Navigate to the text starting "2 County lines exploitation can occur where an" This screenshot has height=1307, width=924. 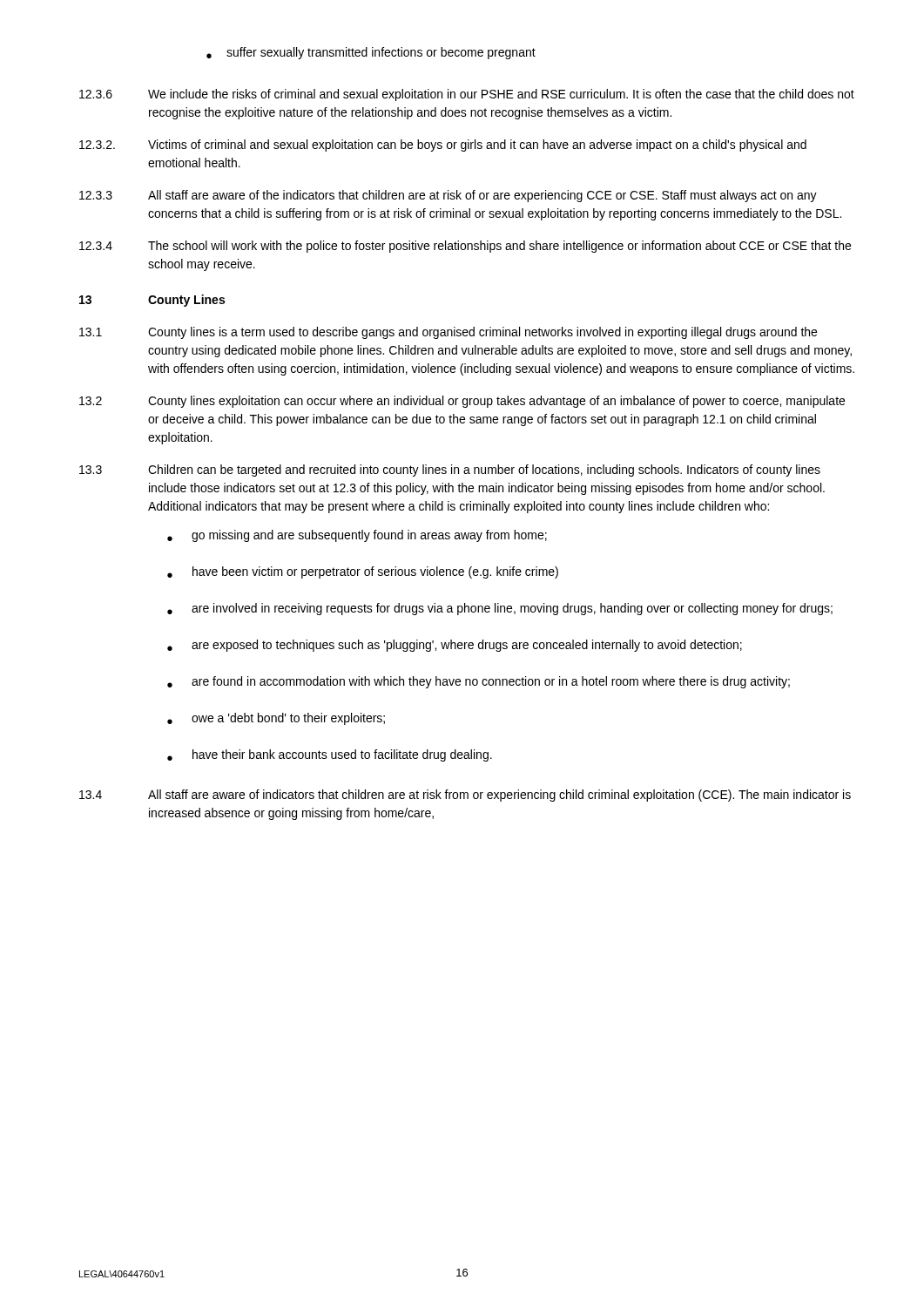(x=469, y=420)
